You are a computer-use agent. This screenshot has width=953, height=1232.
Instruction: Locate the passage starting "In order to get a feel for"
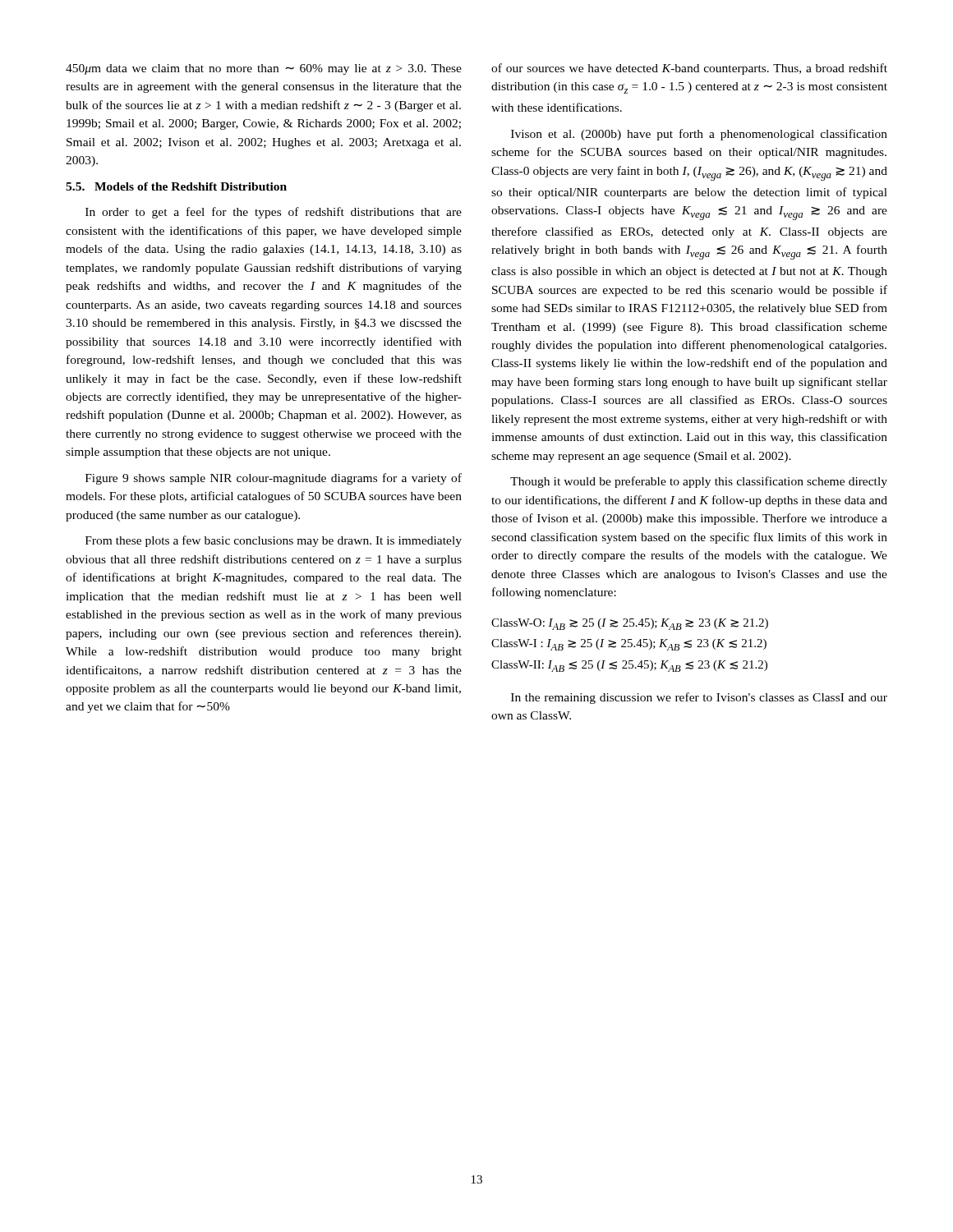[x=264, y=460]
